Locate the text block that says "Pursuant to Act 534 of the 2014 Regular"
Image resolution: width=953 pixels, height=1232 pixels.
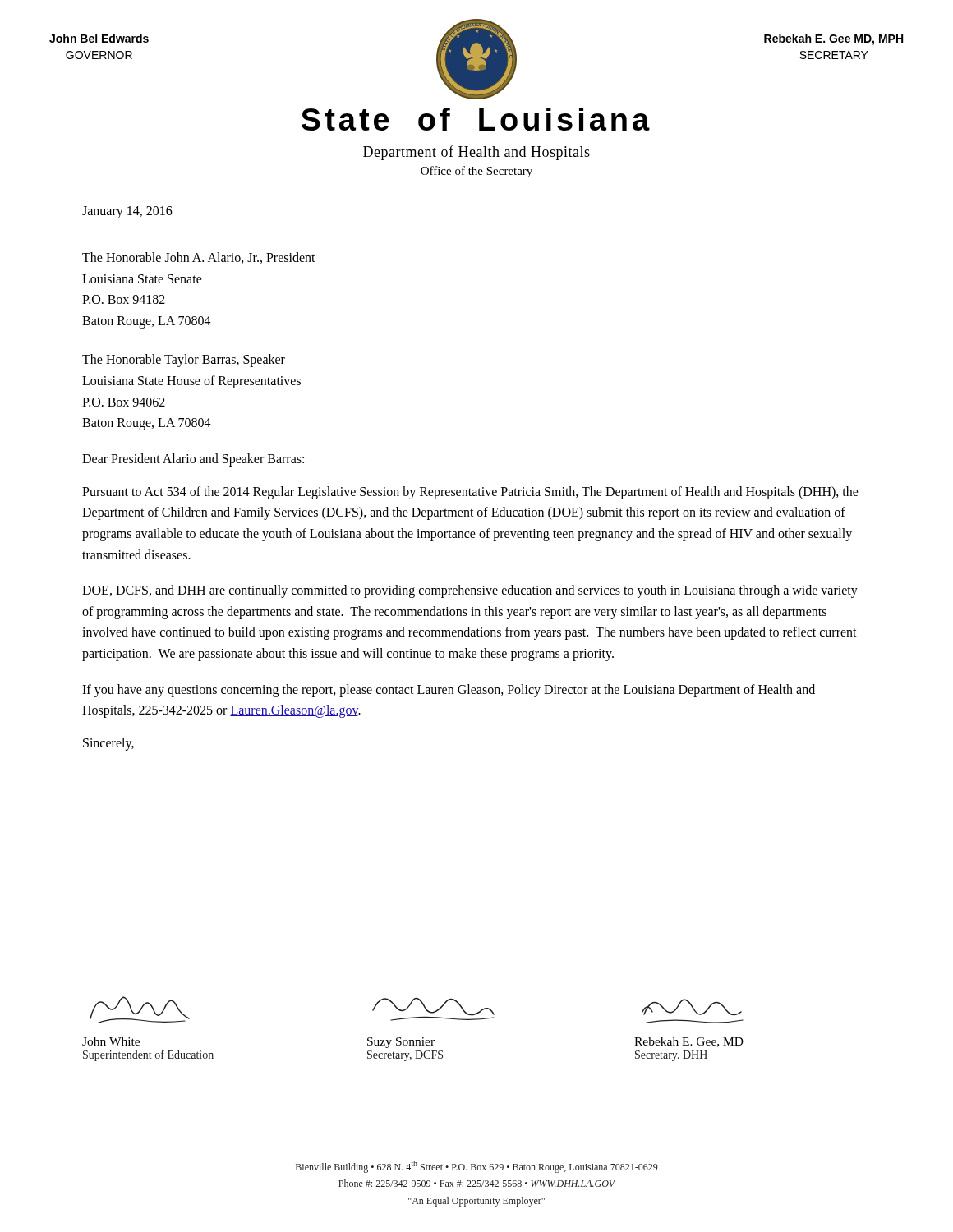(x=470, y=523)
